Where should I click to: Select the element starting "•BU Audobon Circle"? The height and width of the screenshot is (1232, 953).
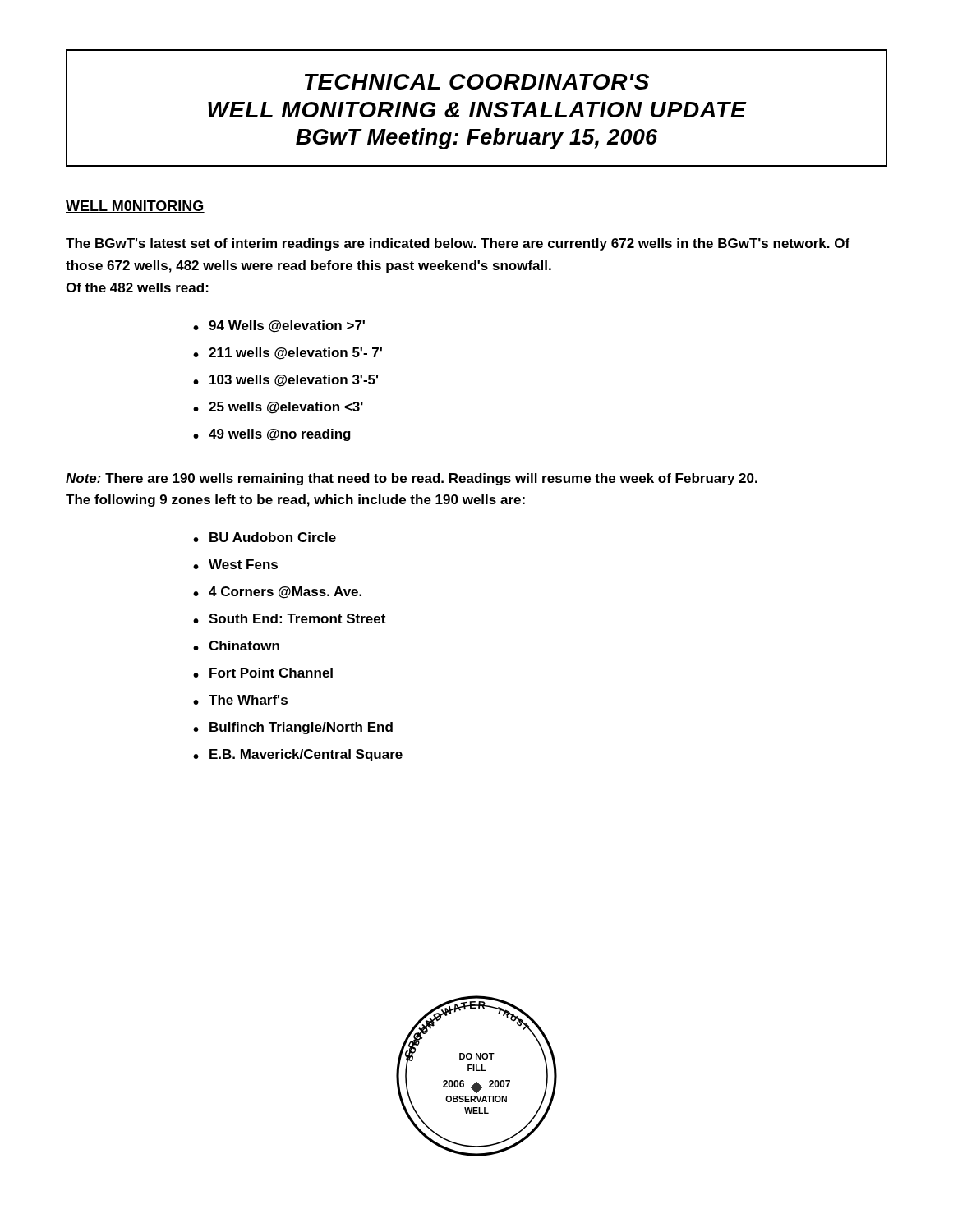265,540
